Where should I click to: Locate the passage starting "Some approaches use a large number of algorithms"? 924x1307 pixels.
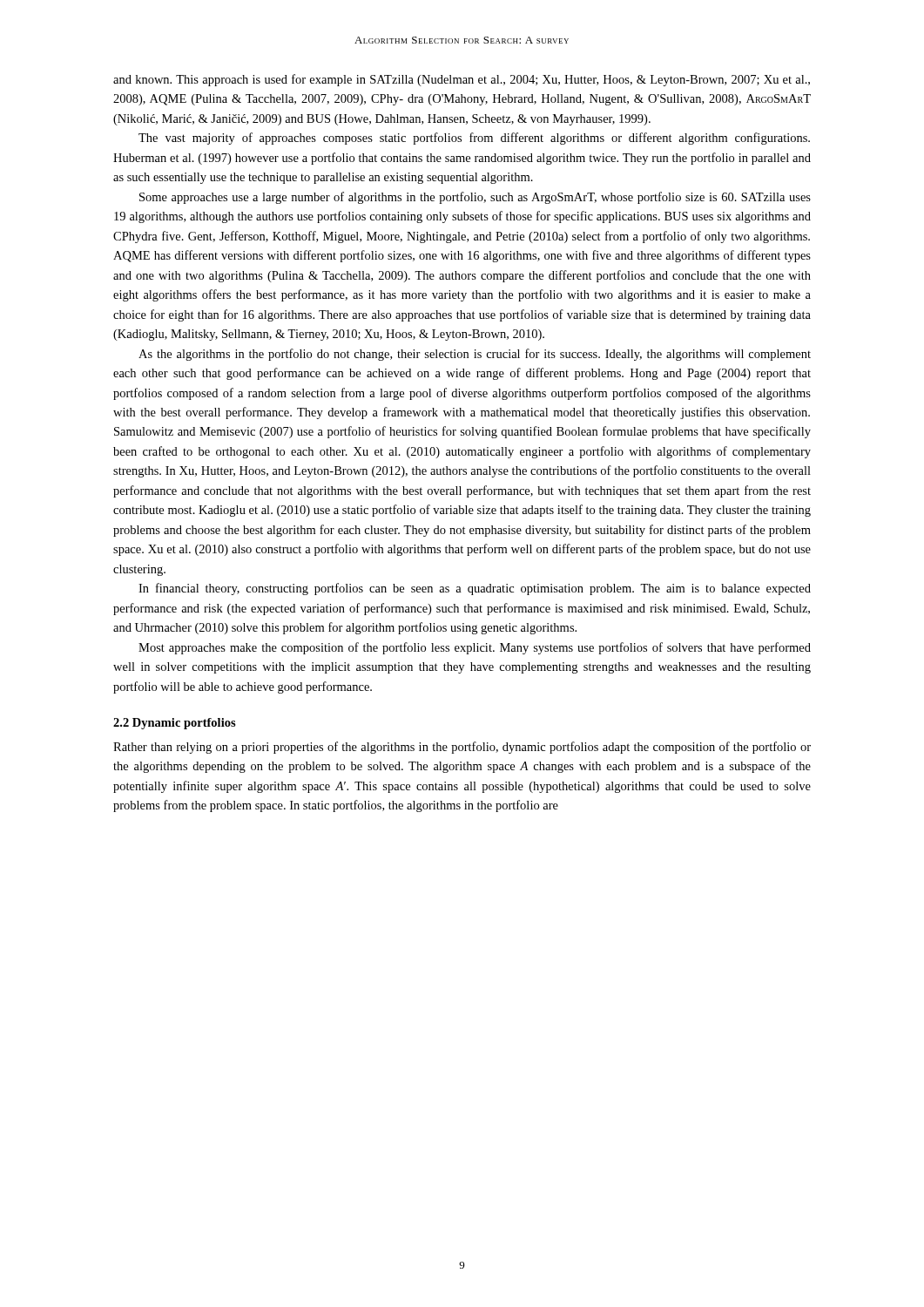click(462, 265)
